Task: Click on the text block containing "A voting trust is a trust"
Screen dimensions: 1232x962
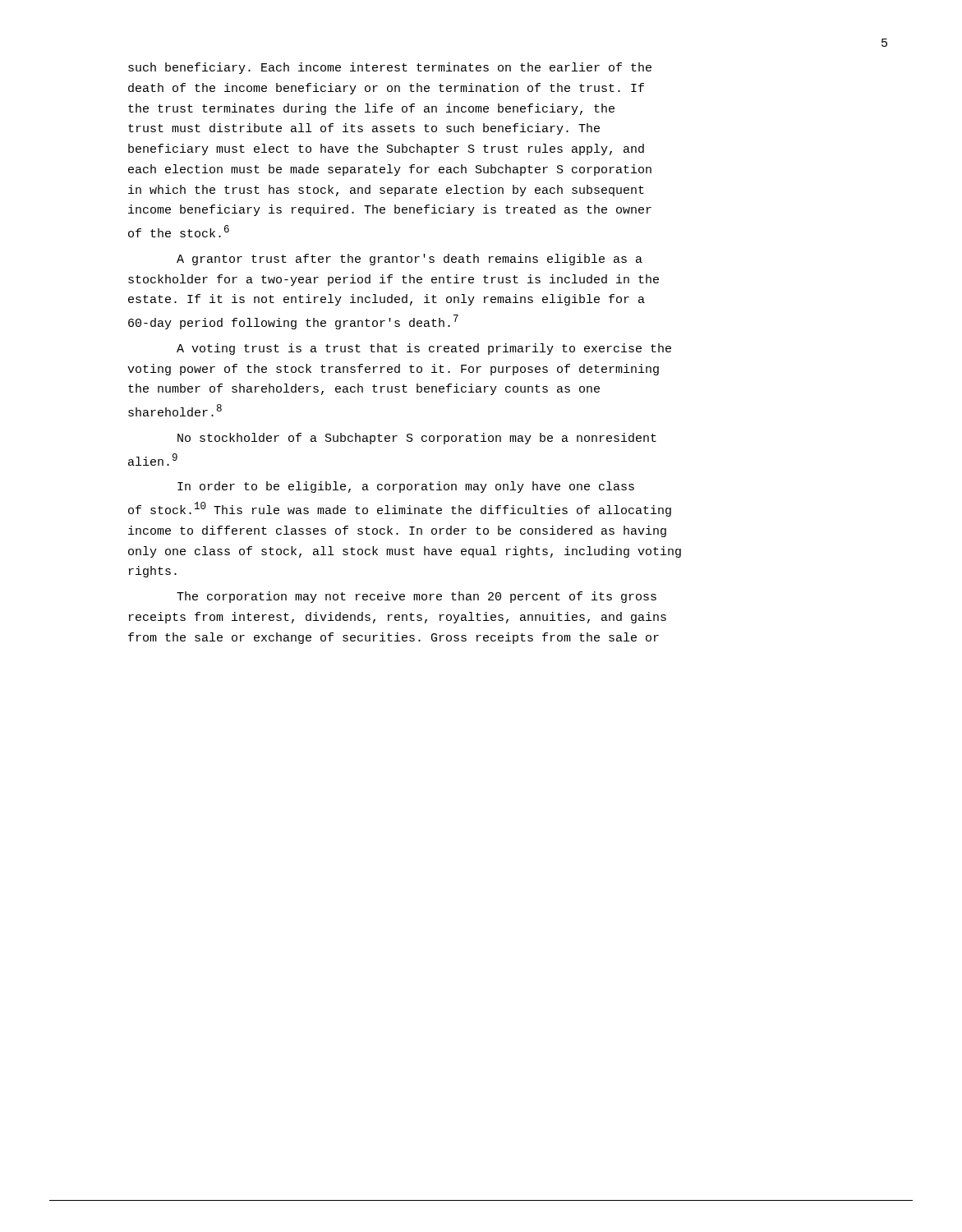Action: (x=508, y=382)
